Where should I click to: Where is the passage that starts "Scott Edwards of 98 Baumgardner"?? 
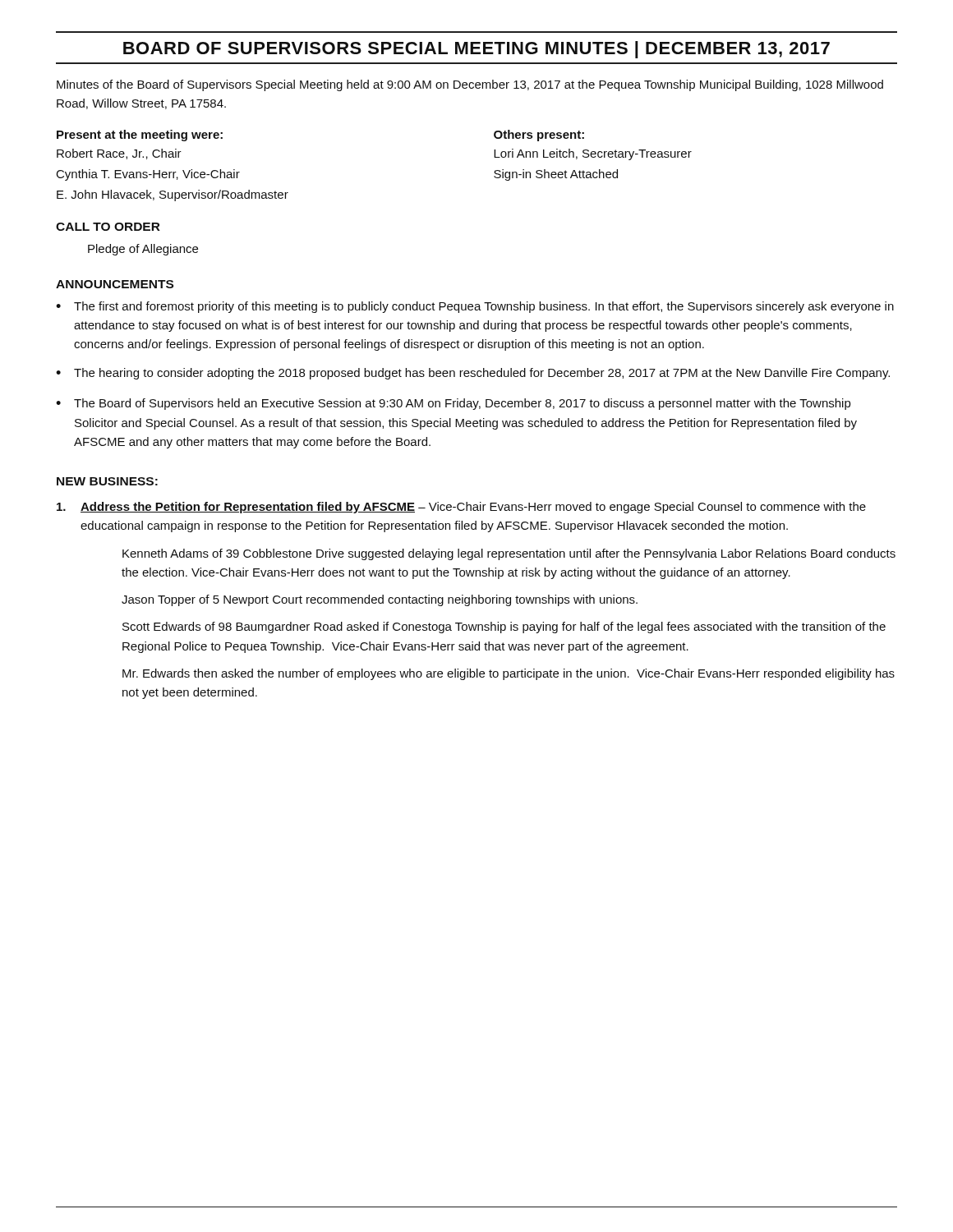tap(504, 636)
